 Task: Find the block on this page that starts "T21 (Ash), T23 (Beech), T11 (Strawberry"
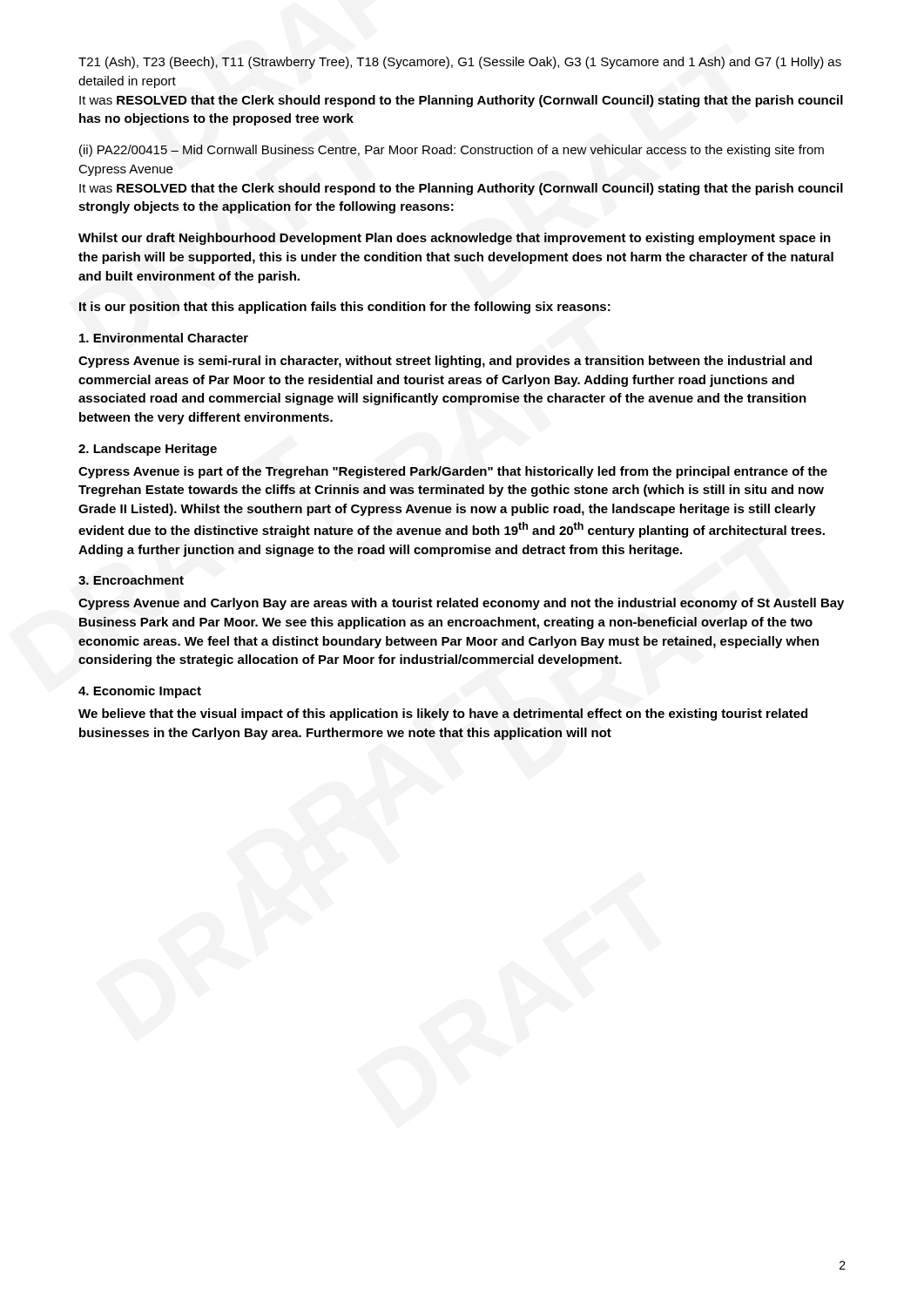point(461,90)
